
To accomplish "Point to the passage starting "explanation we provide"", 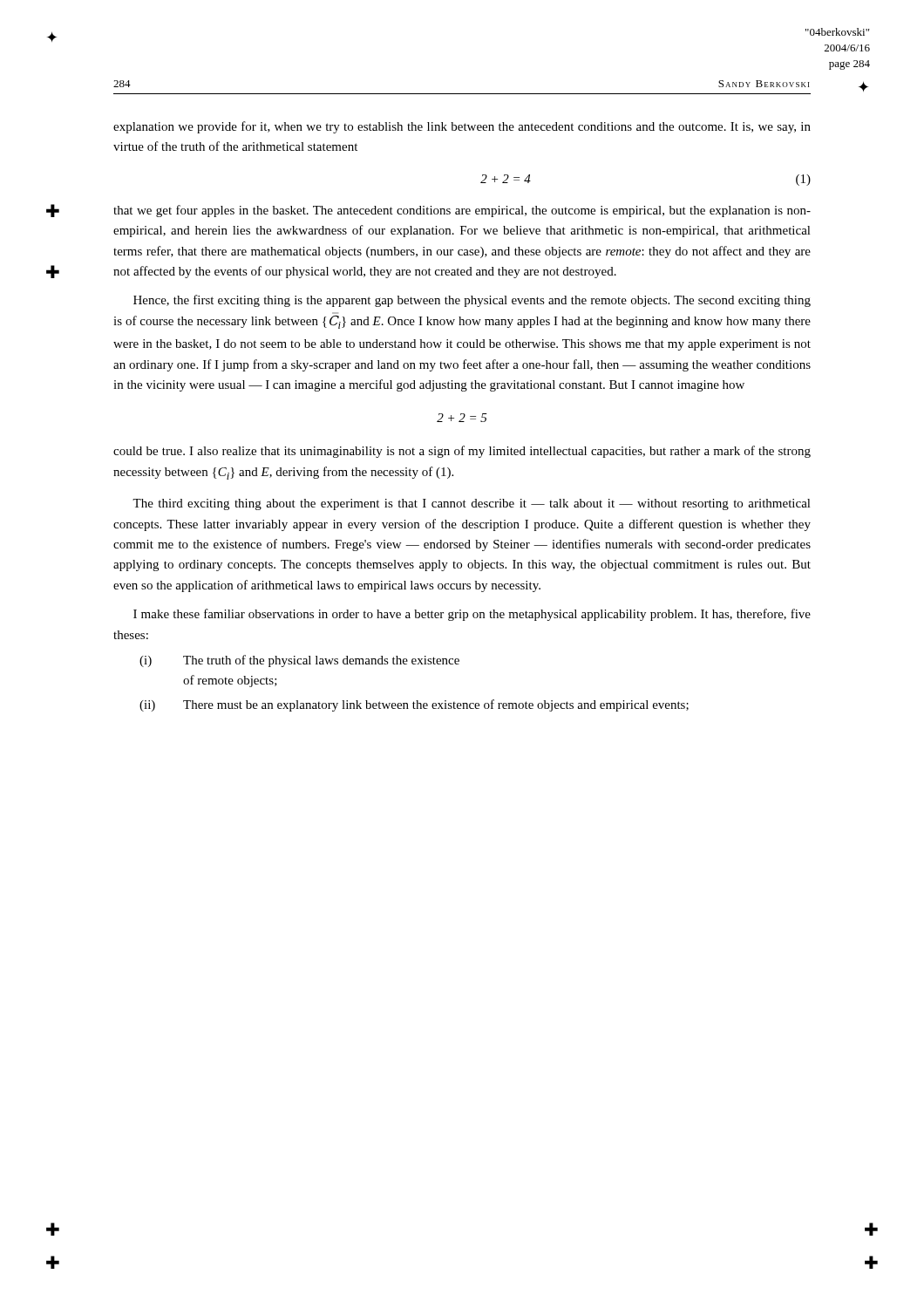I will pyautogui.click(x=462, y=137).
